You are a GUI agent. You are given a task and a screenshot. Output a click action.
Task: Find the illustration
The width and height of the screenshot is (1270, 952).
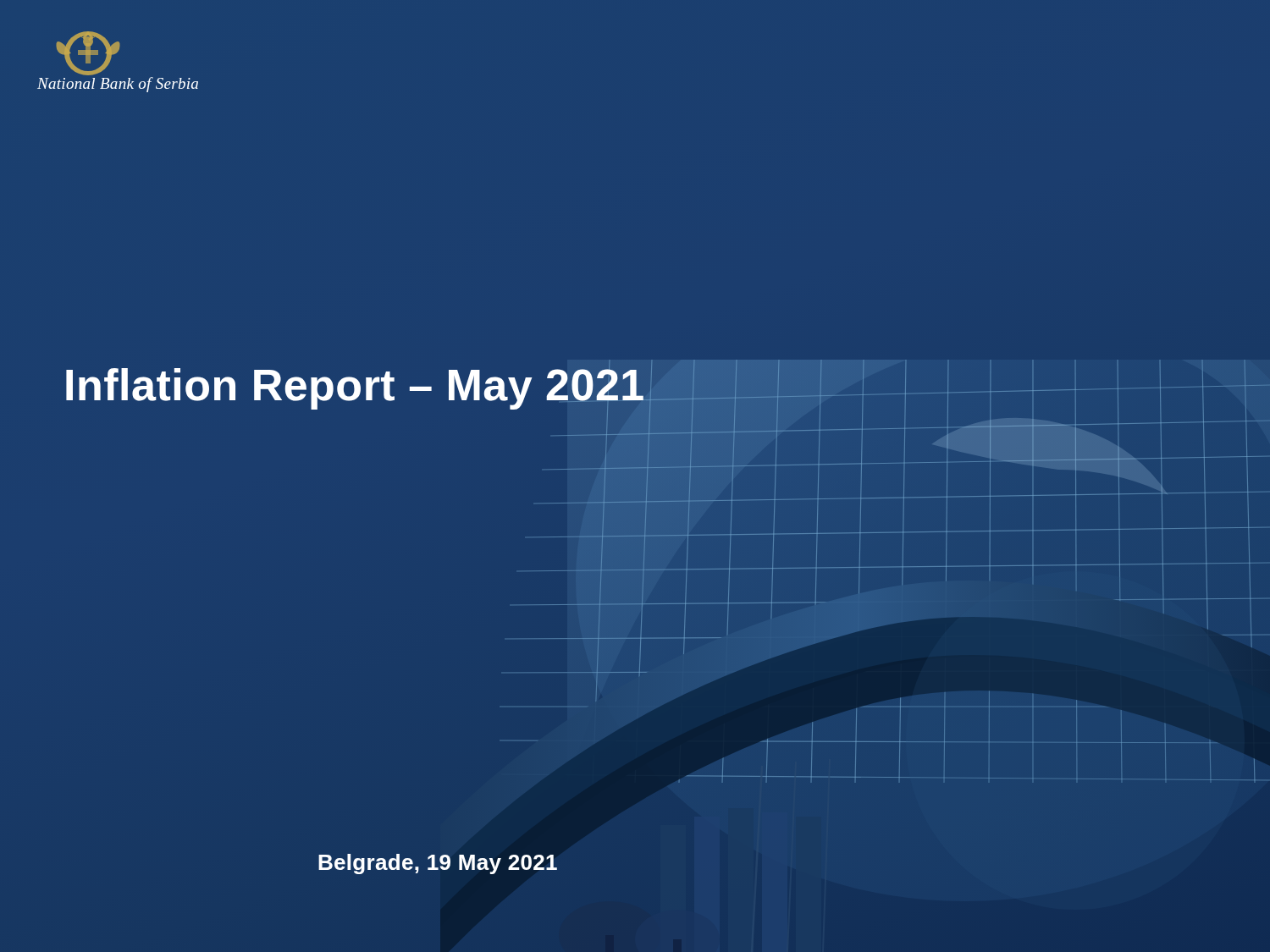point(855,656)
